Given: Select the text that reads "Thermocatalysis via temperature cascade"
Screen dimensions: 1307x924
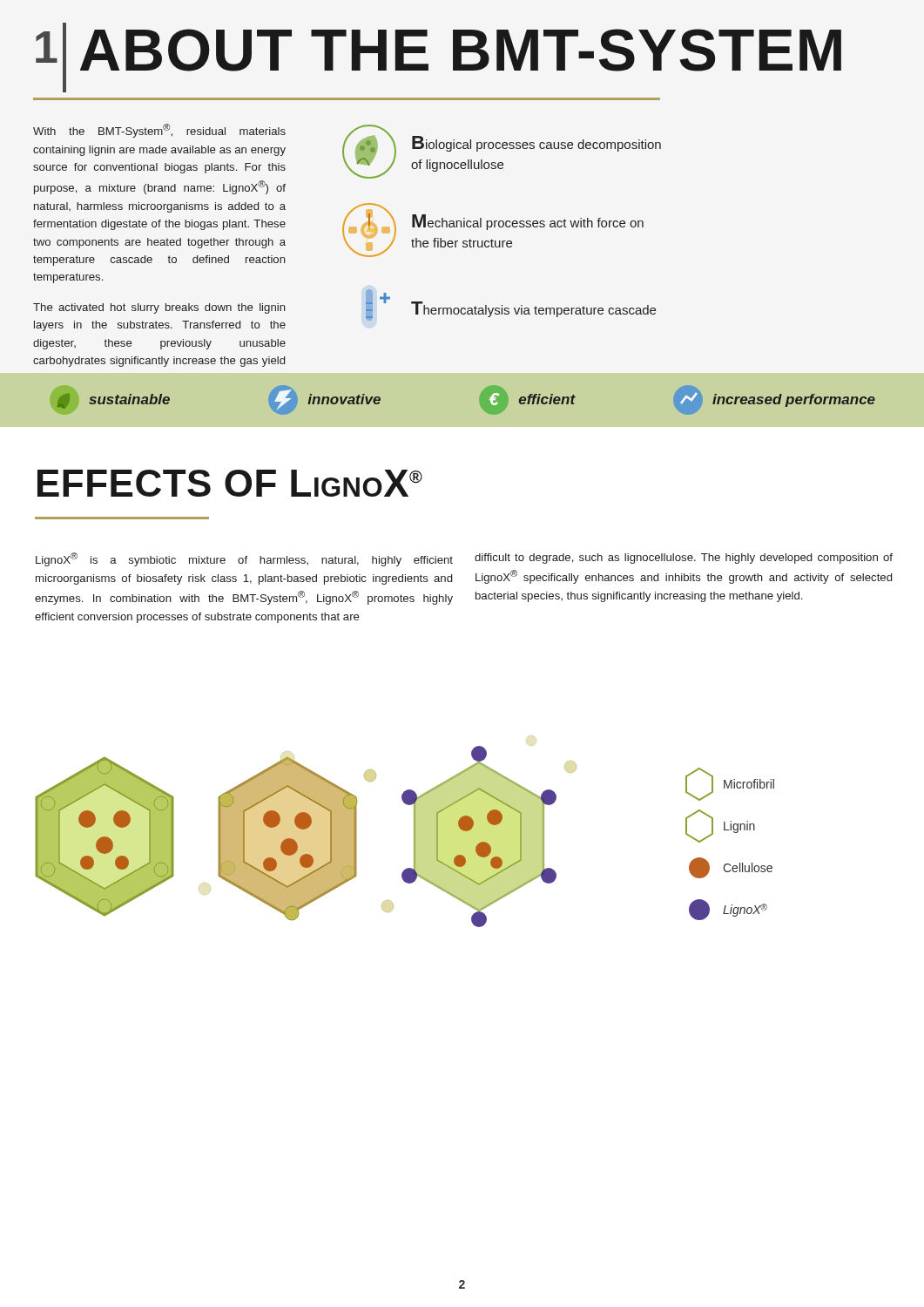Looking at the screenshot, I should point(498,308).
